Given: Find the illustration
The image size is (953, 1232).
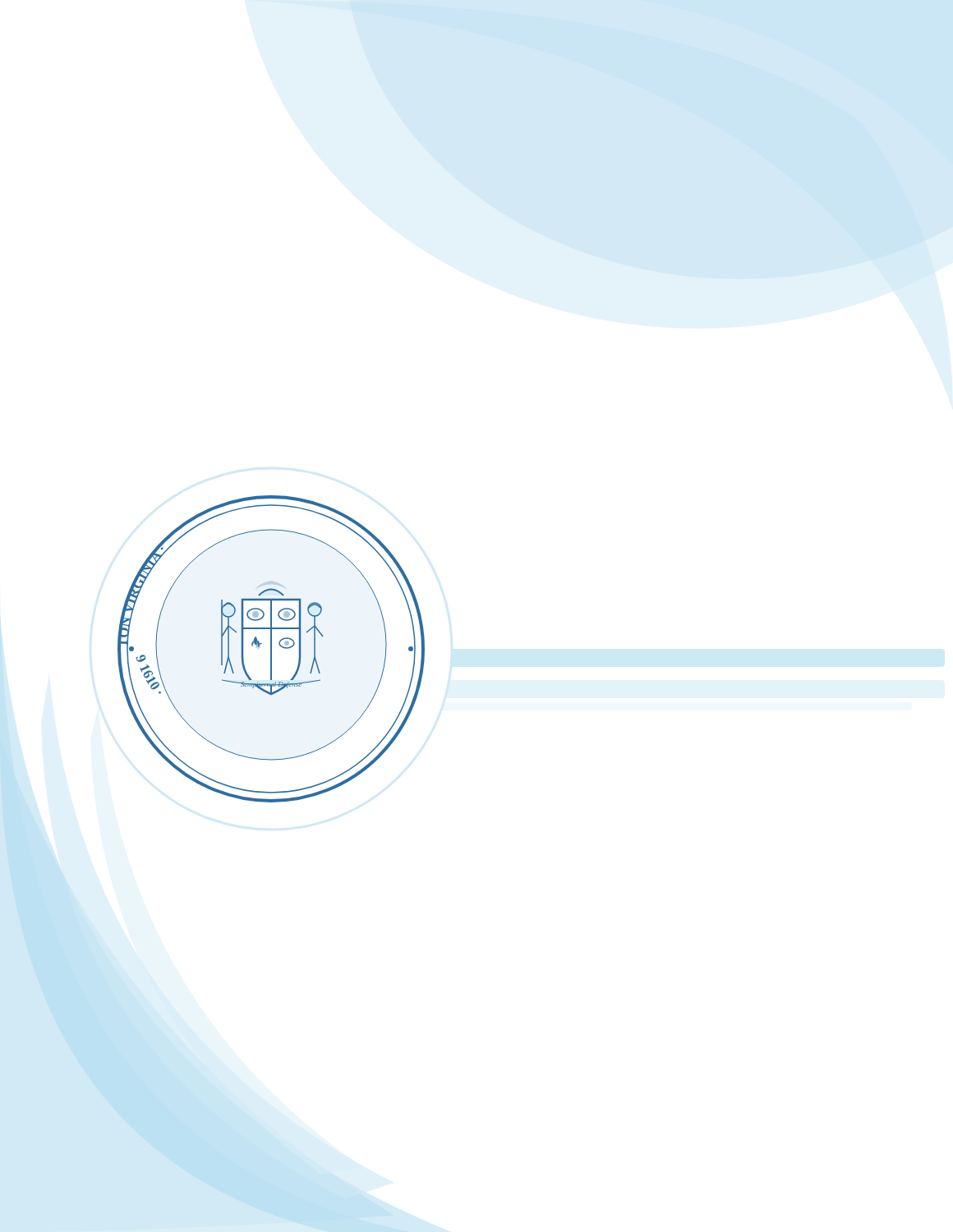Looking at the screenshot, I should 476,616.
